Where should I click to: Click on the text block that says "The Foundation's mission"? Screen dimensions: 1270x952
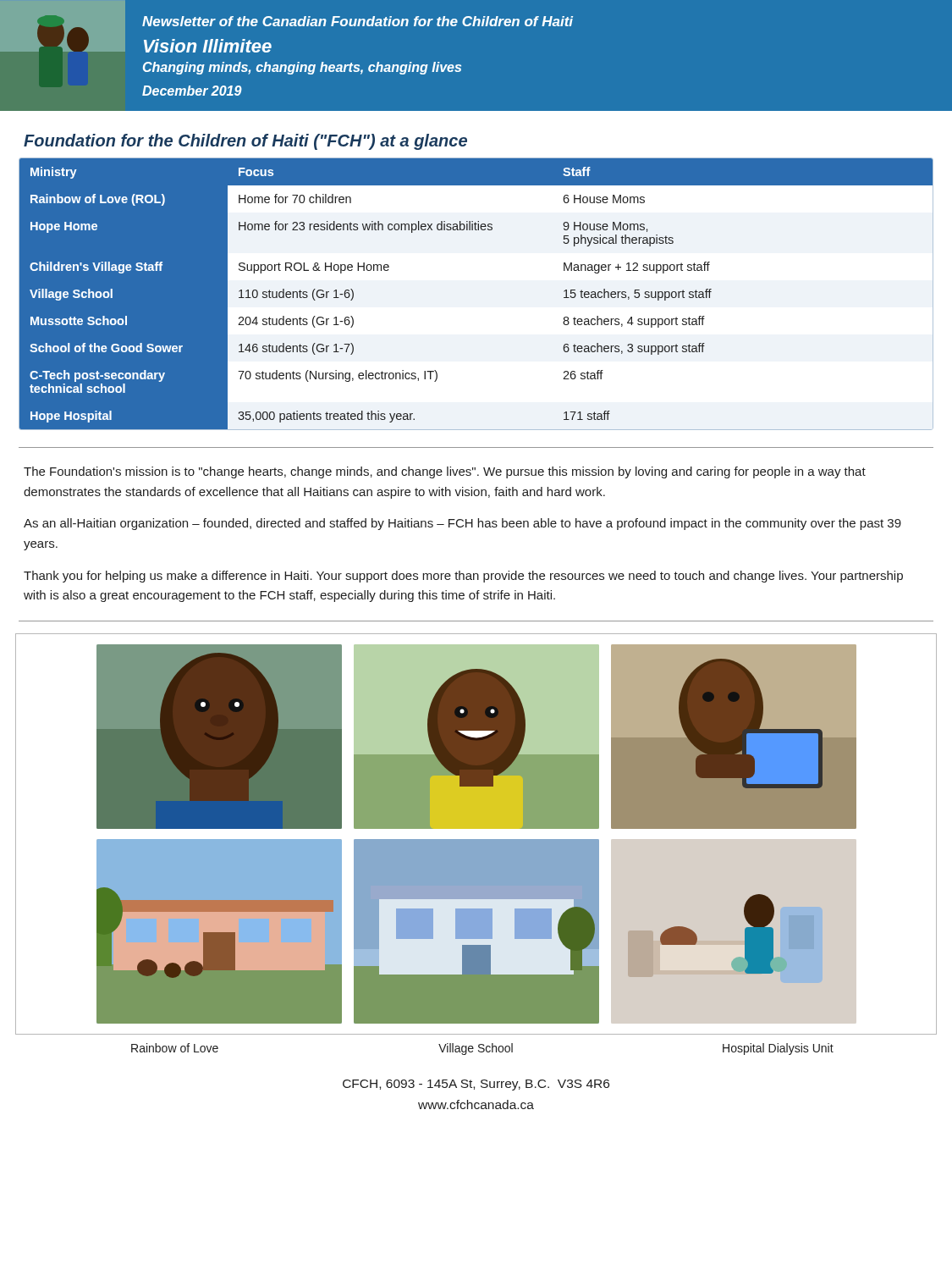[445, 481]
